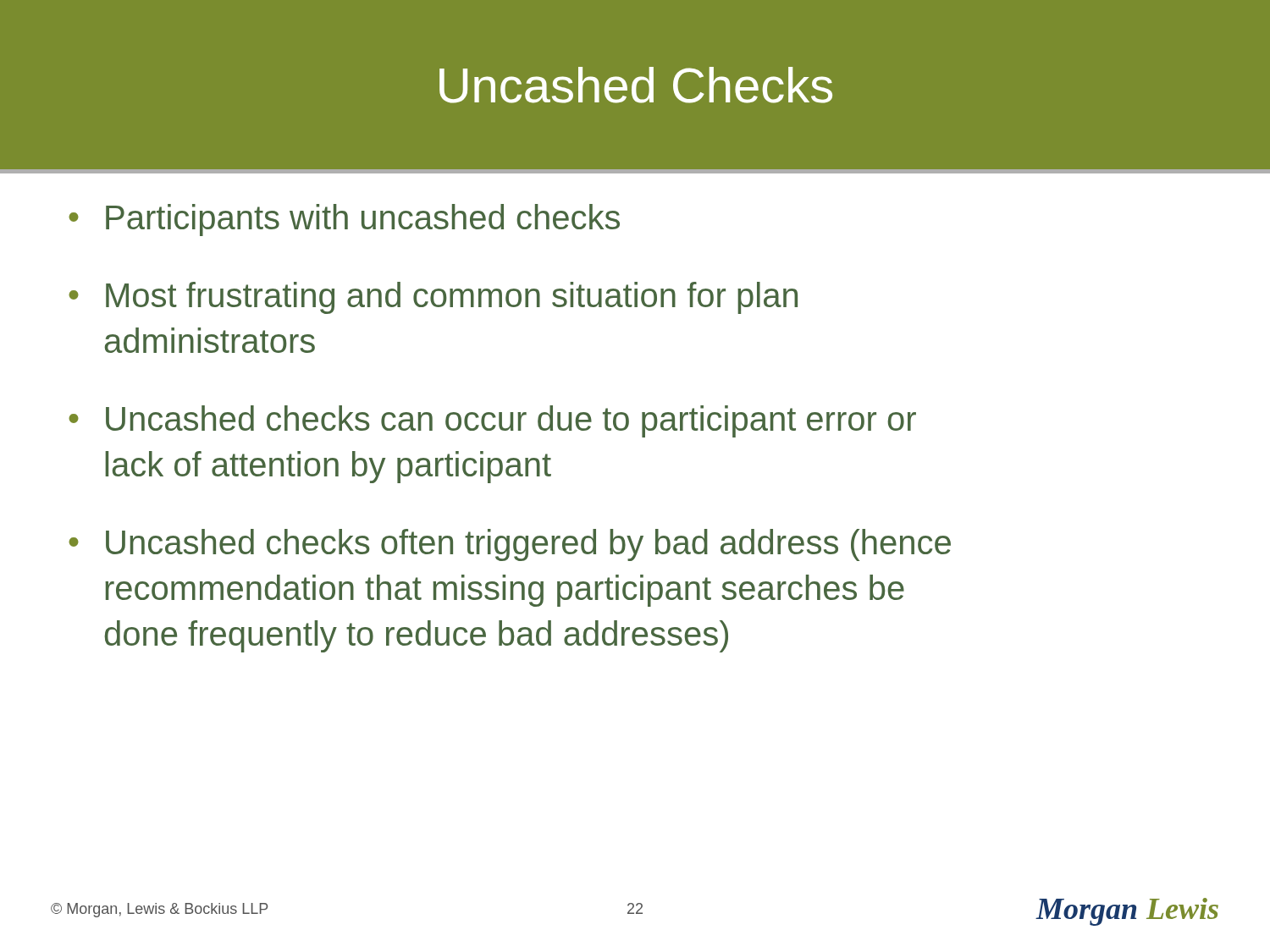Image resolution: width=1270 pixels, height=952 pixels.
Task: Find the list item that says "• Participants with"
Action: (x=344, y=217)
